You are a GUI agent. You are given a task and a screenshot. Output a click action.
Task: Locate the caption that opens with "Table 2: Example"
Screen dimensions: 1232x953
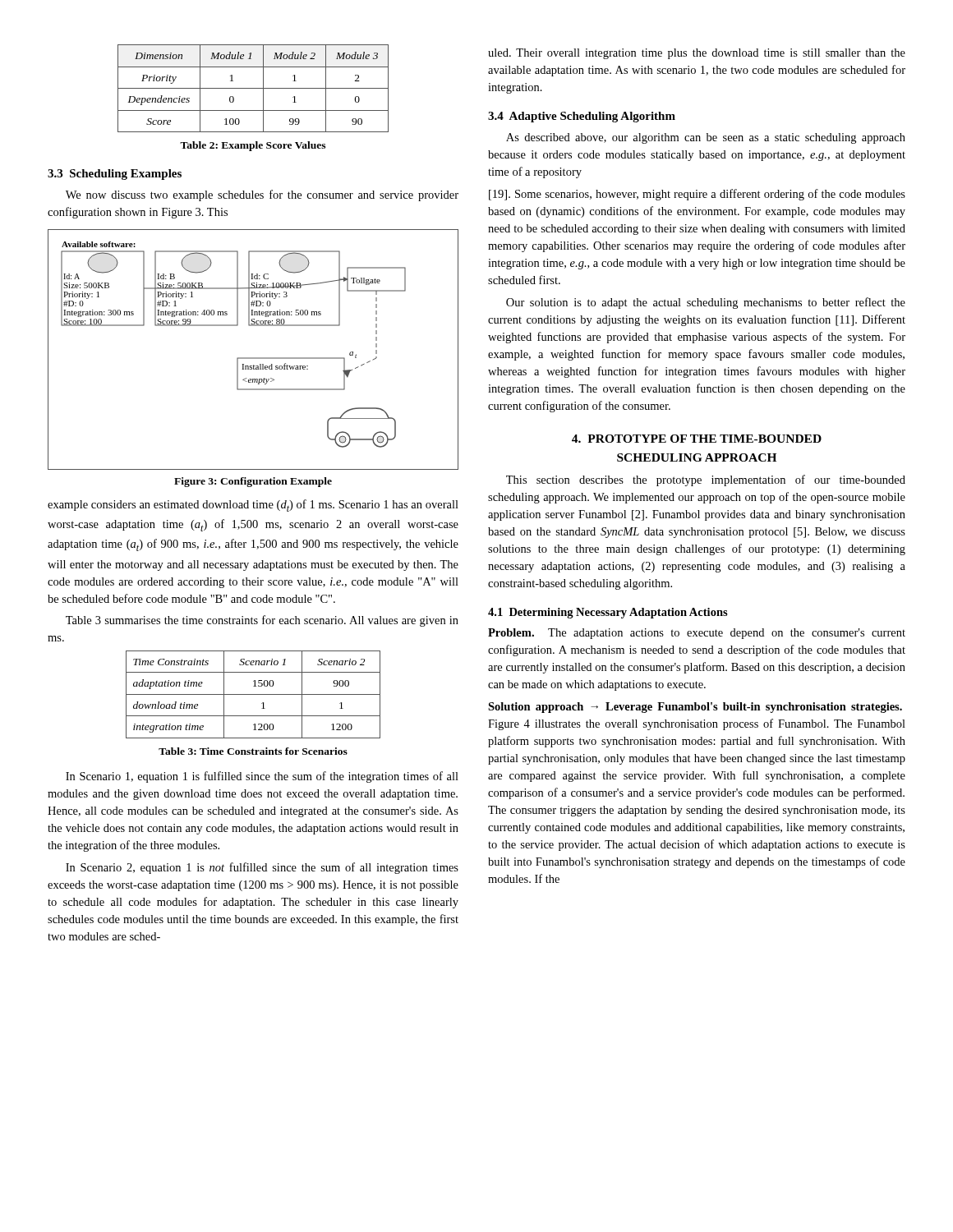point(253,145)
